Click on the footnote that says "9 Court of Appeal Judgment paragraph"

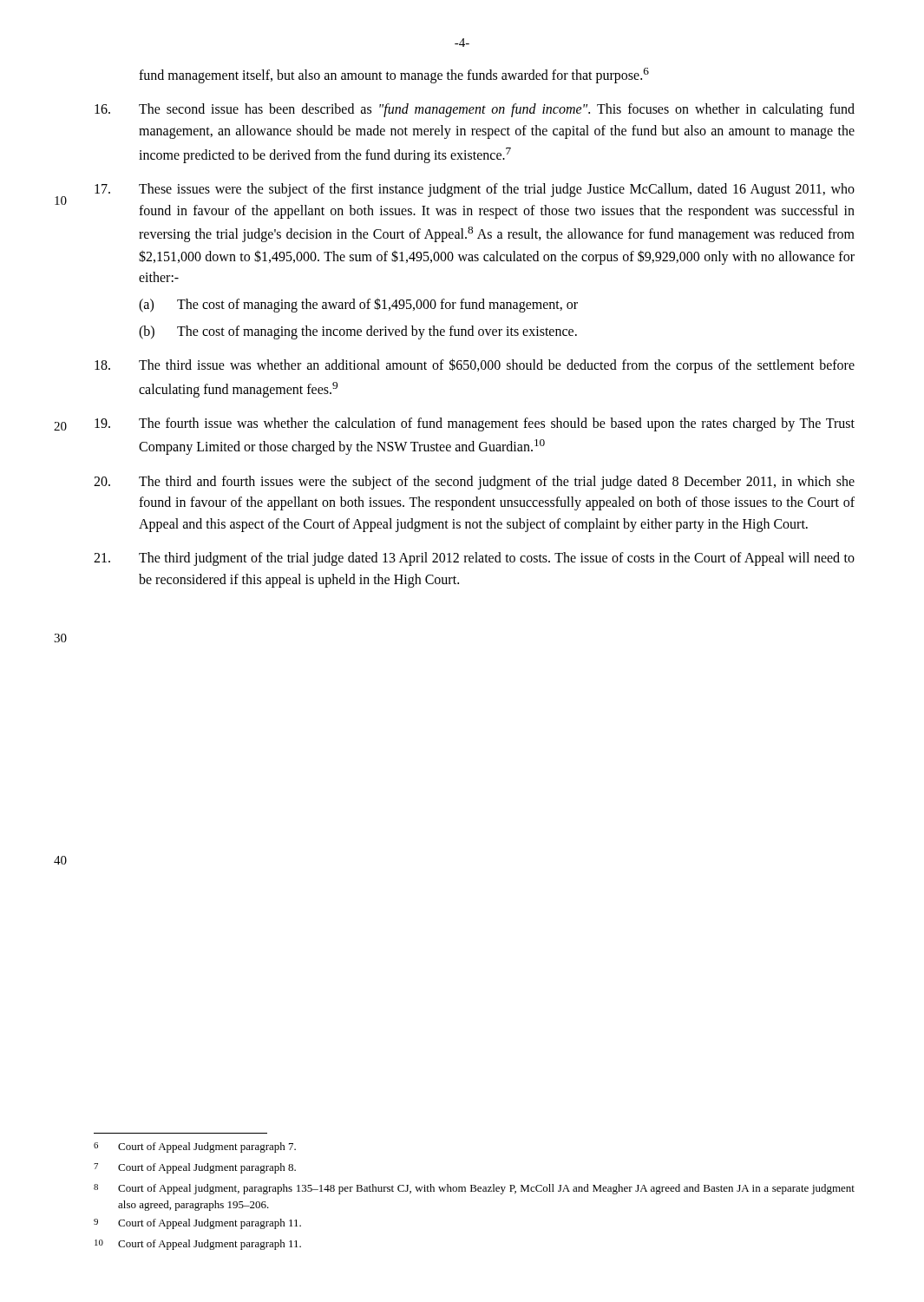click(198, 1225)
